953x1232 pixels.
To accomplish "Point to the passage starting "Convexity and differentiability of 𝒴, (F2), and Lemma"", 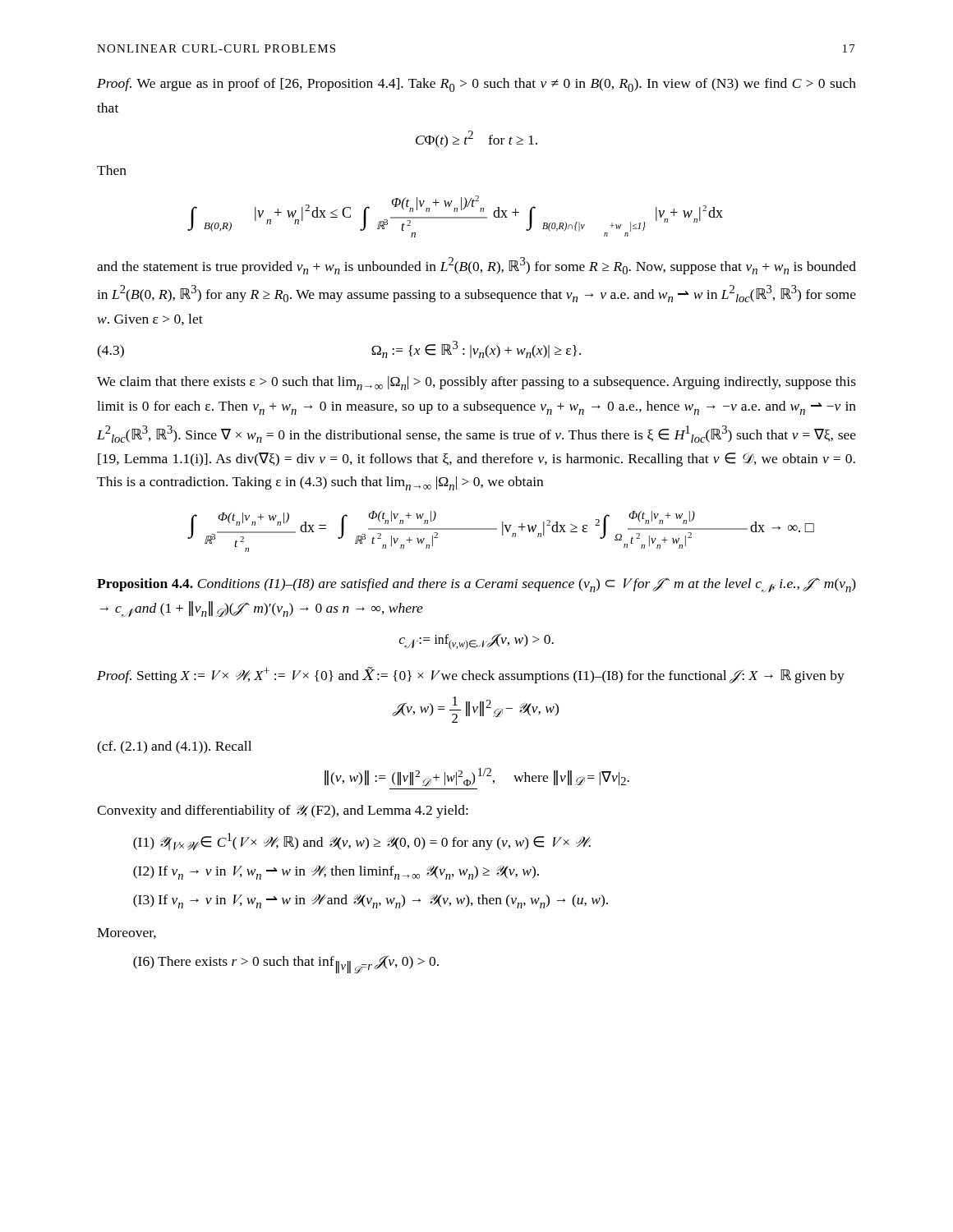I will point(476,810).
